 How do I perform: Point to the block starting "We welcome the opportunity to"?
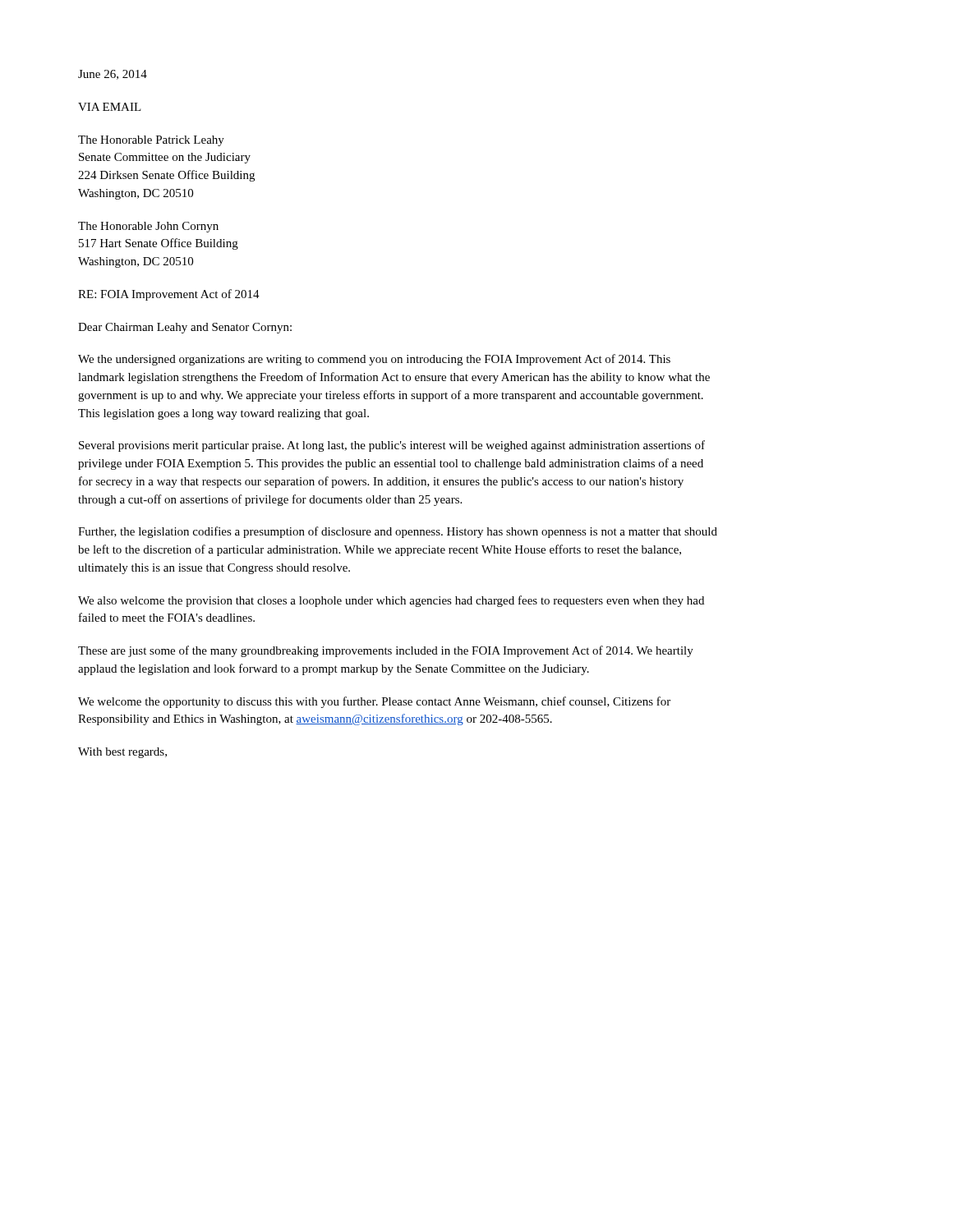coord(374,710)
